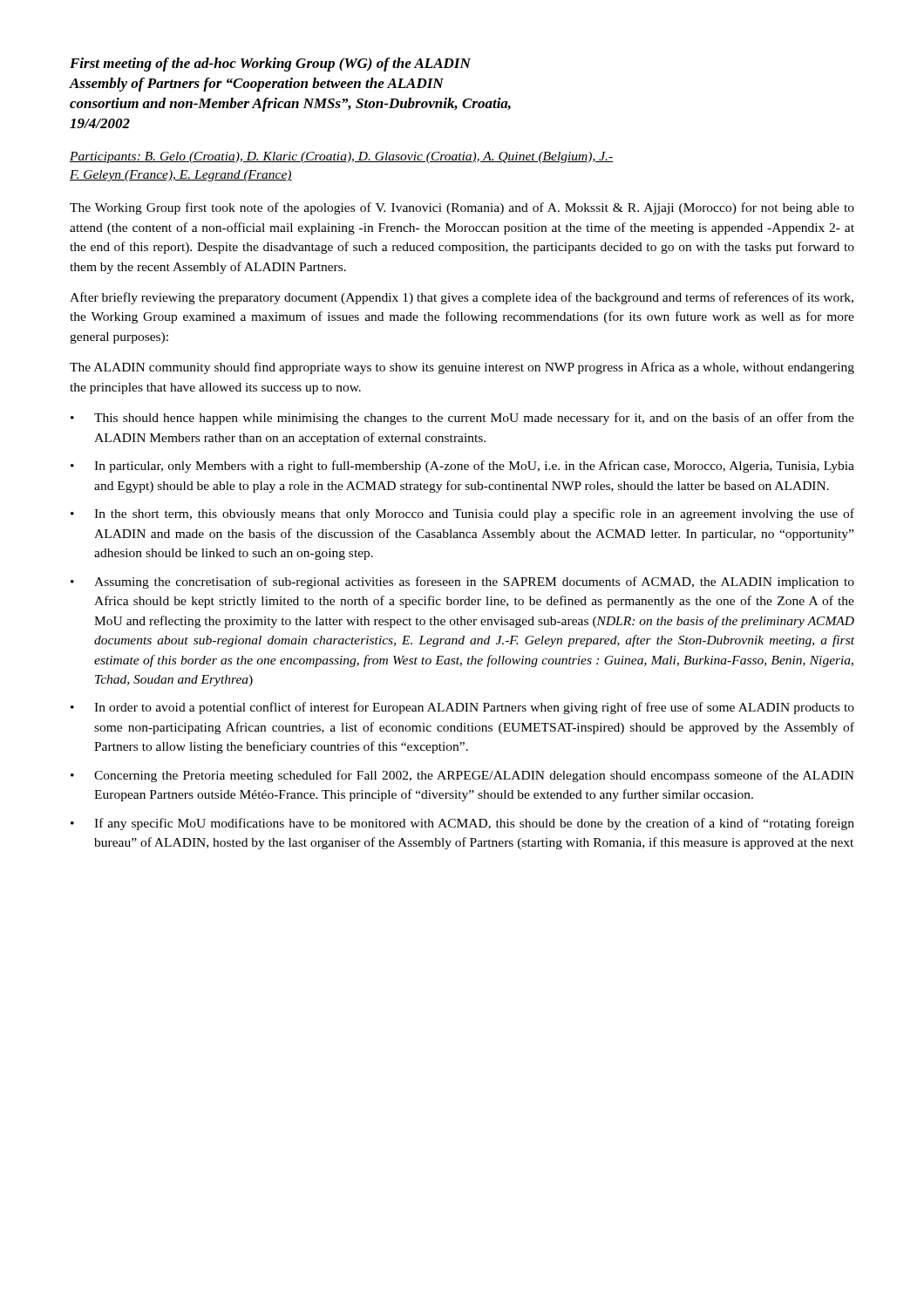
Task: Locate the block of text that opens with "• This should hence happen while minimising"
Action: click(x=462, y=428)
